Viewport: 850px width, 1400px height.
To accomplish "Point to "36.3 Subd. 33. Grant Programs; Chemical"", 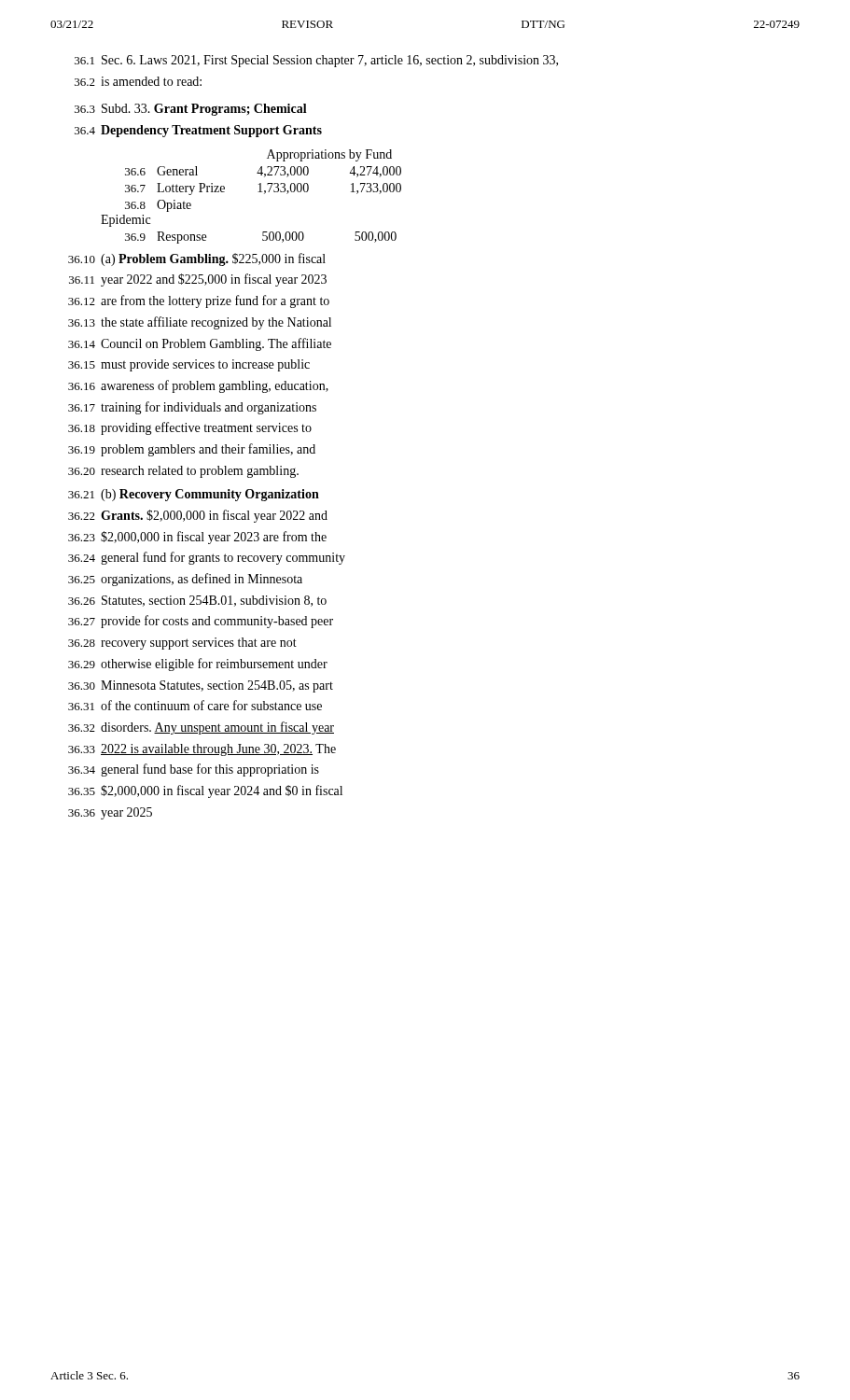I will [191, 110].
